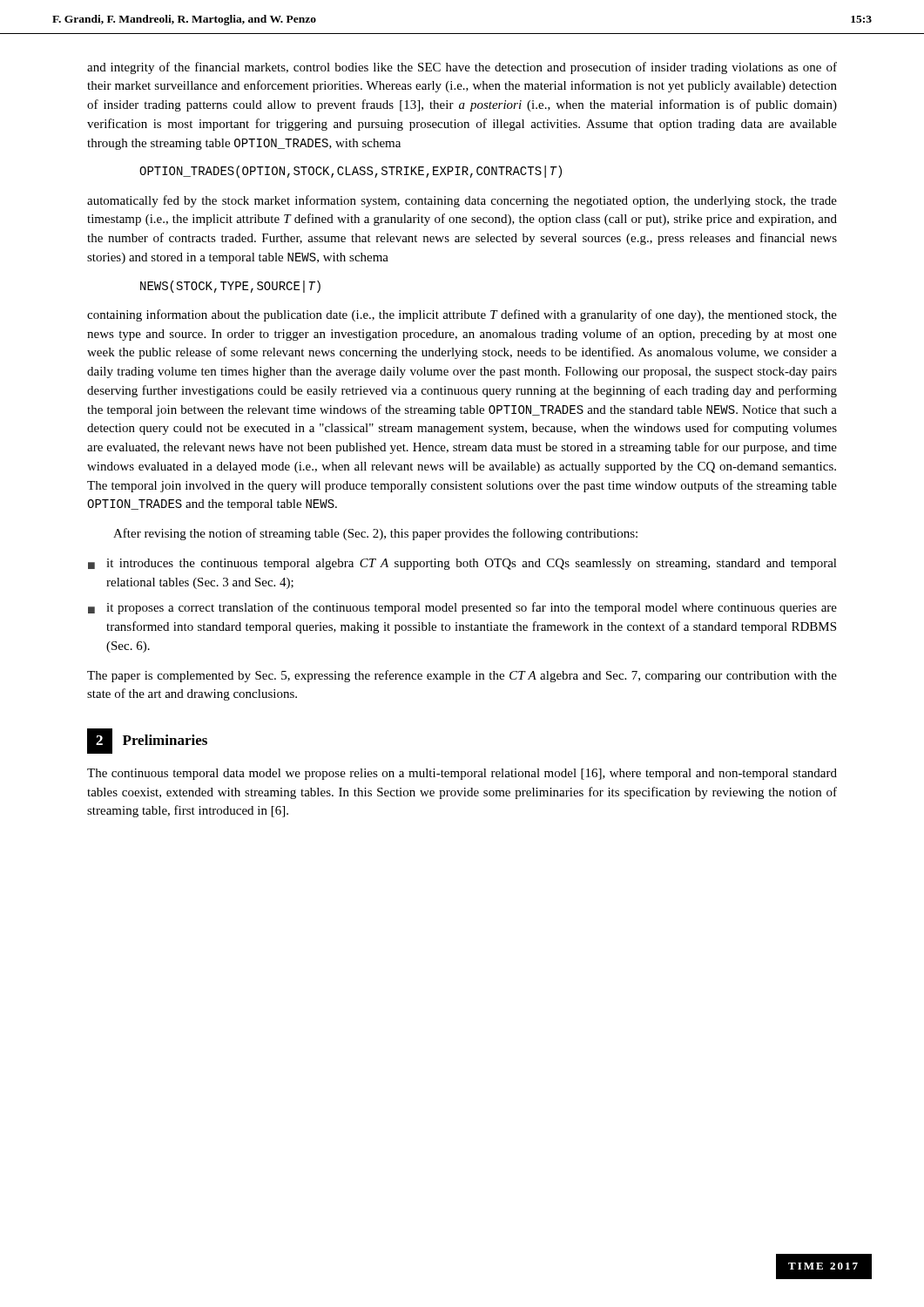Screen dimensions: 1307x924
Task: Find the block on this page that starts "■ it proposes a correct translation of the"
Action: tap(462, 627)
